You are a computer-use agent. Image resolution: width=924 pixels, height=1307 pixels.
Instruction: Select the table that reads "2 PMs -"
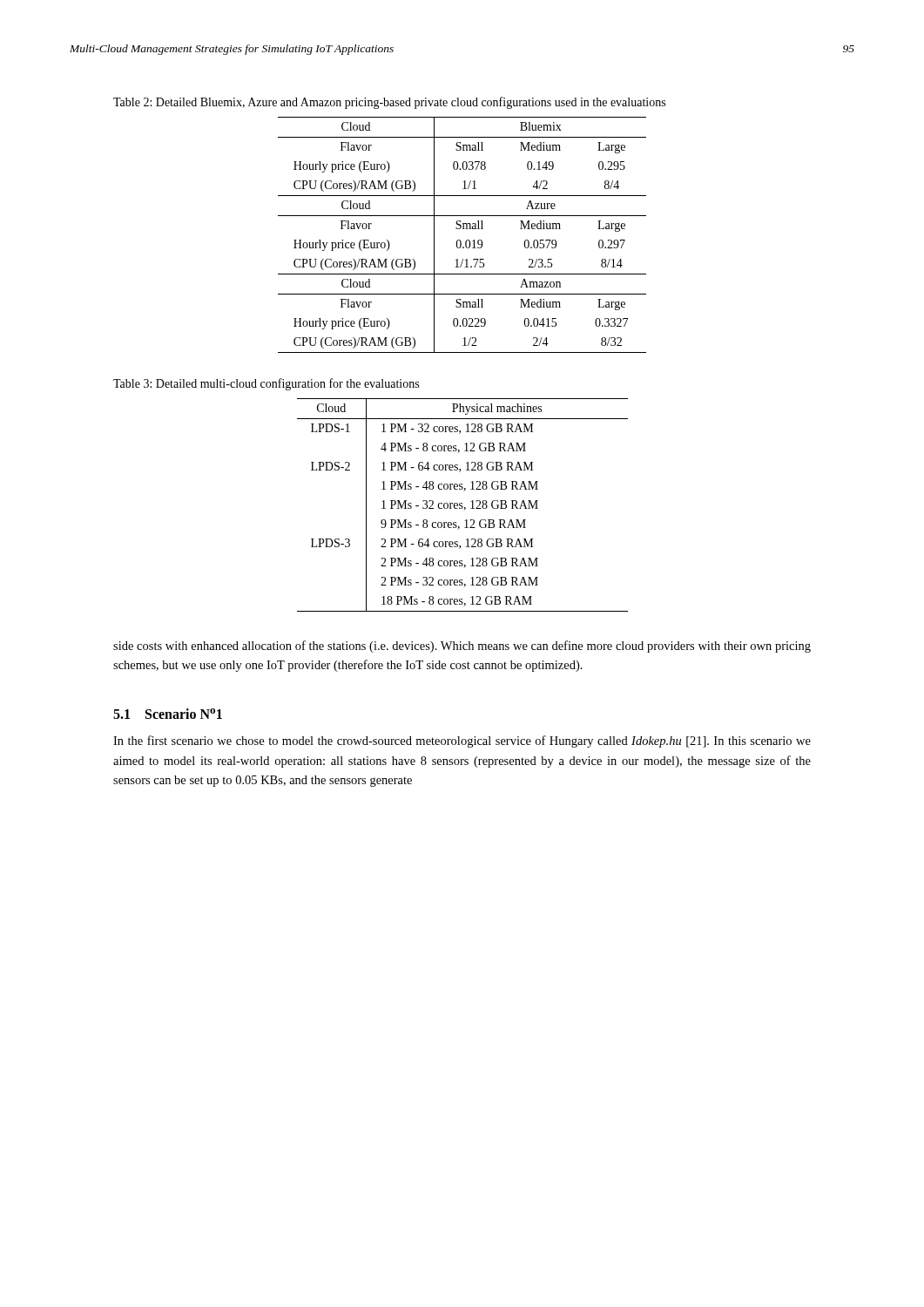[462, 505]
